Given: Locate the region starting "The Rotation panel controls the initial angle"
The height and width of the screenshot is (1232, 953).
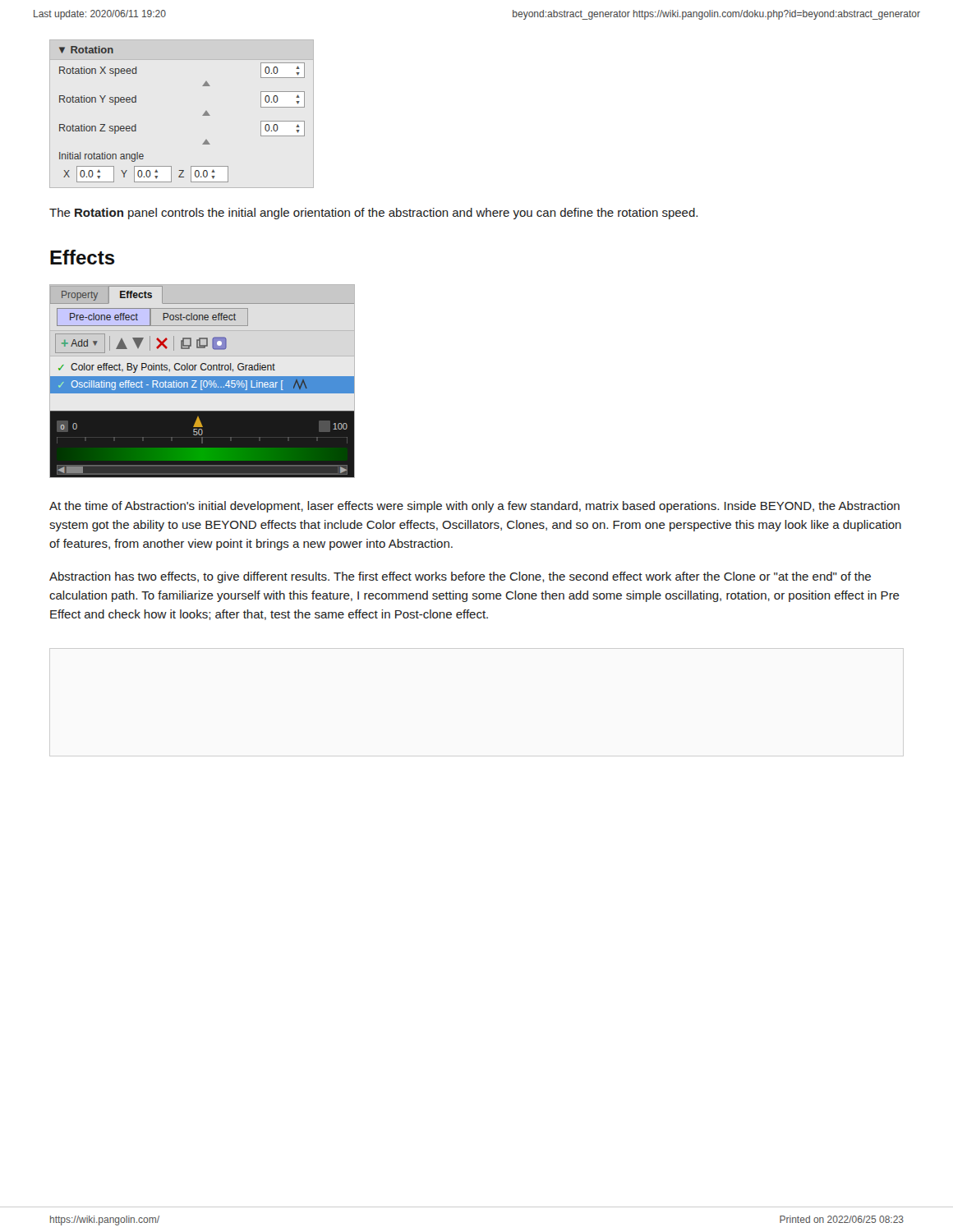Looking at the screenshot, I should coord(374,212).
